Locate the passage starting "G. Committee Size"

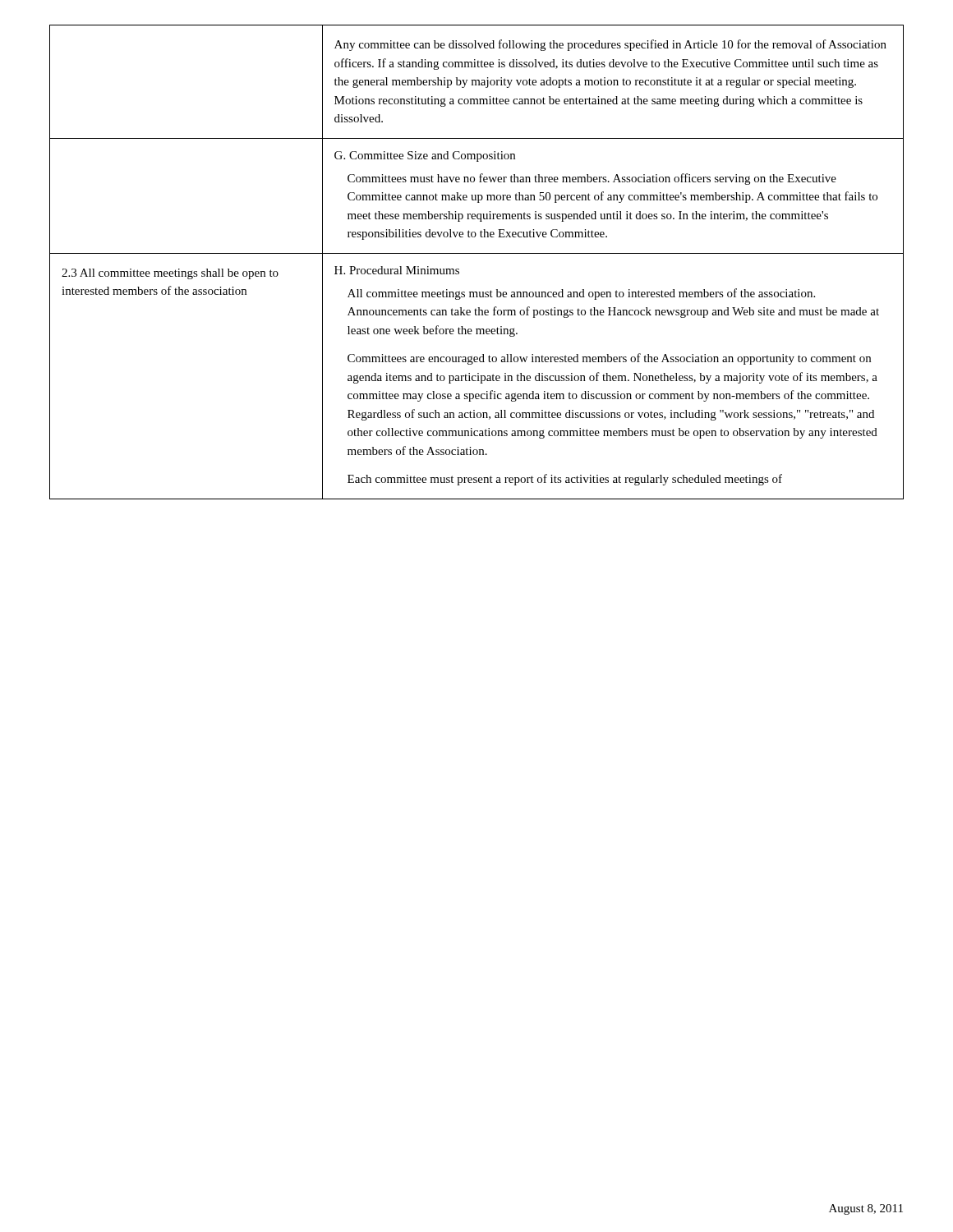425,156
